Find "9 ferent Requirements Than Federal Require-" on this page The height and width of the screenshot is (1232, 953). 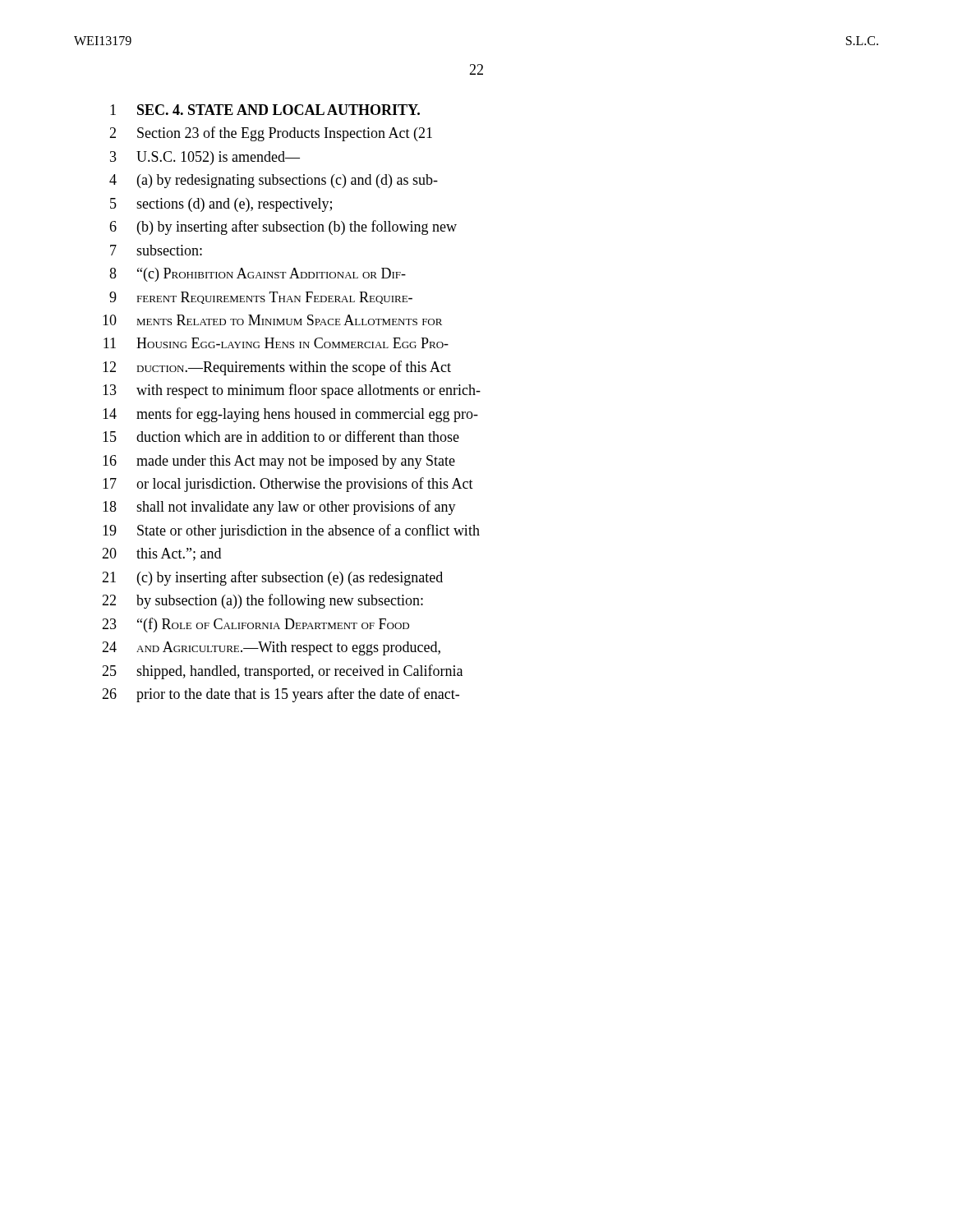261,298
